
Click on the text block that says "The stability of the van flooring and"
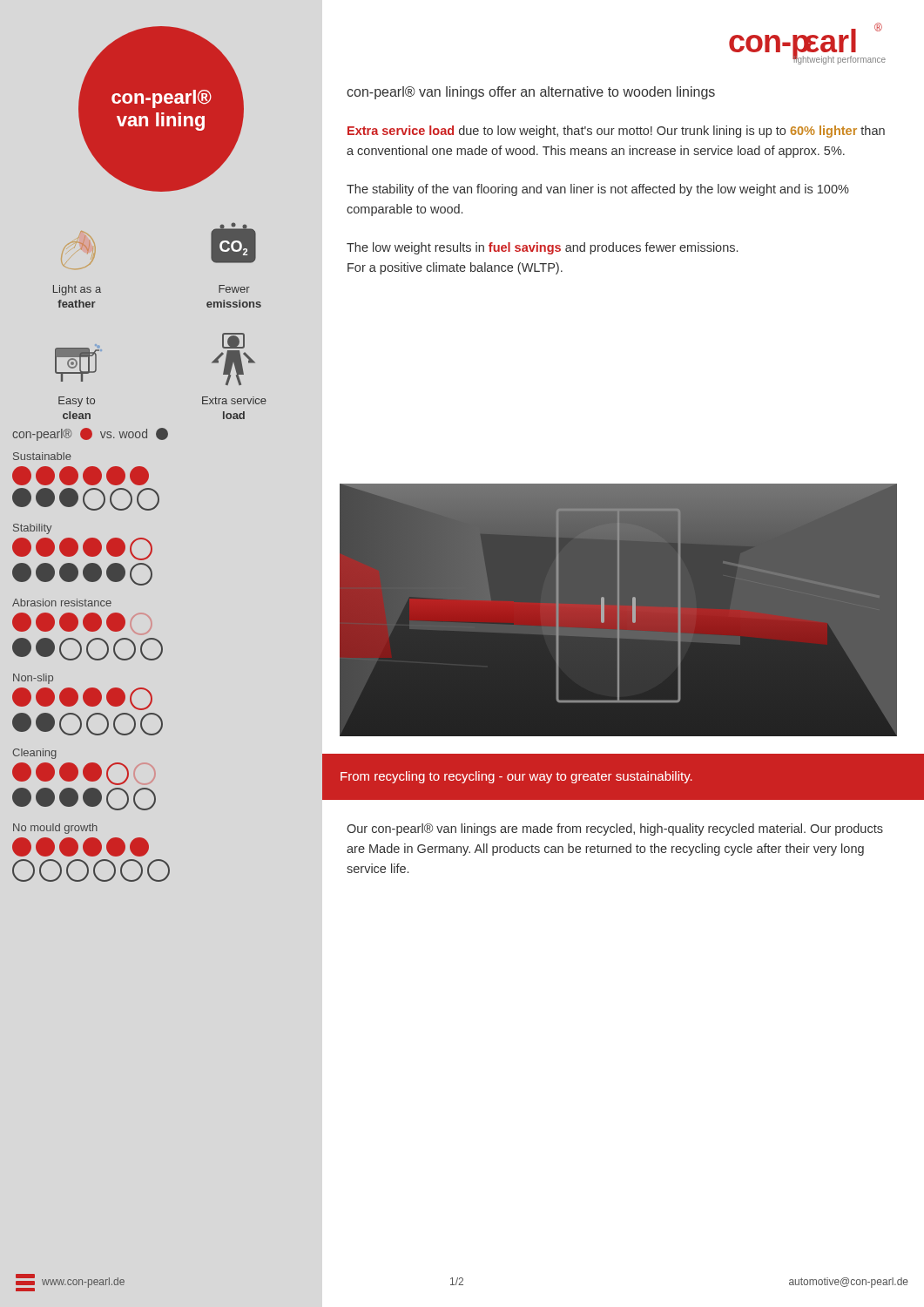[598, 199]
